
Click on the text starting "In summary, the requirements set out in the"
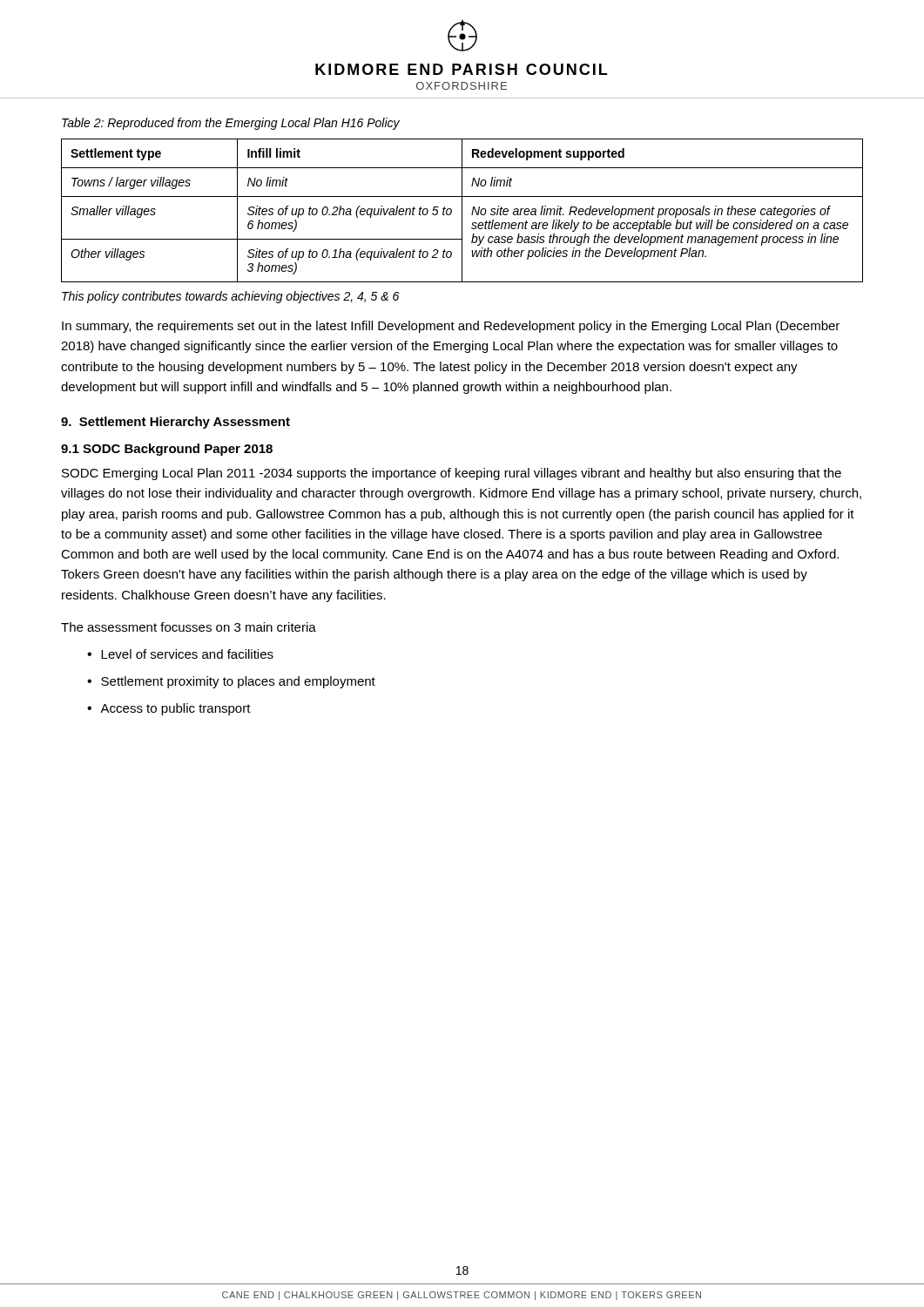450,356
